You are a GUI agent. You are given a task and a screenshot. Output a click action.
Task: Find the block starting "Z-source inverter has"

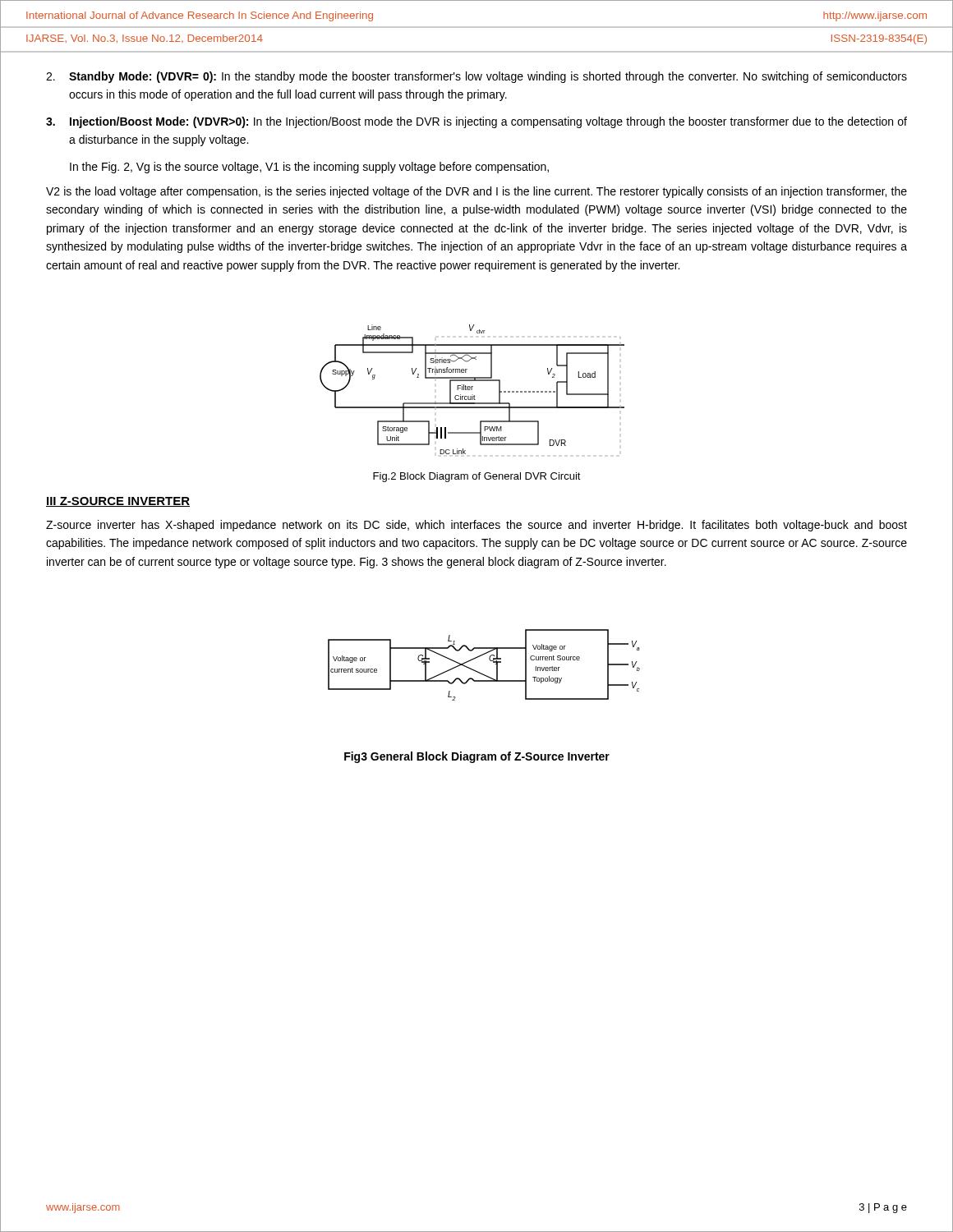(476, 543)
